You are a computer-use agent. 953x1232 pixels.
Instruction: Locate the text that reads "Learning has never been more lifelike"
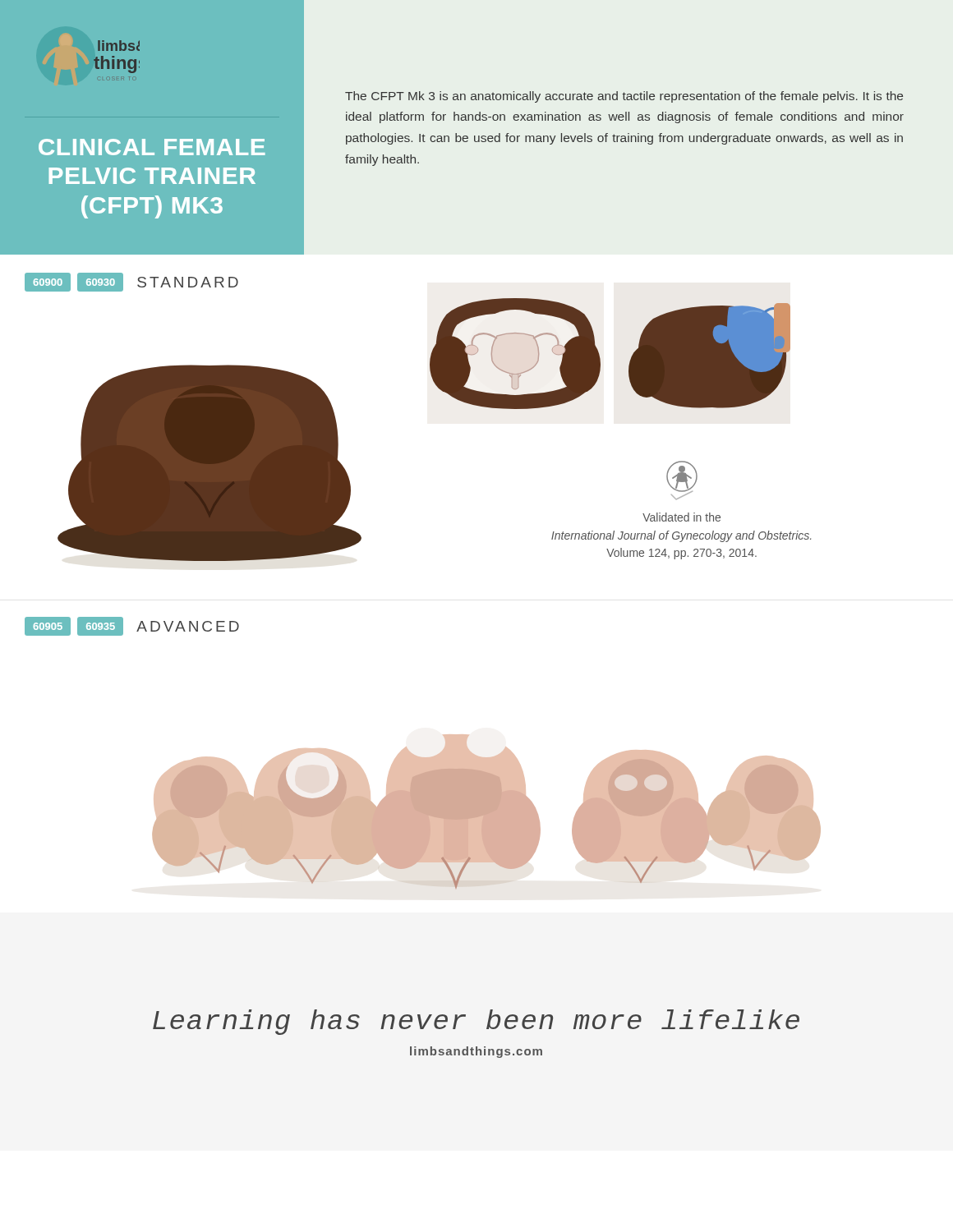pyautogui.click(x=476, y=1021)
